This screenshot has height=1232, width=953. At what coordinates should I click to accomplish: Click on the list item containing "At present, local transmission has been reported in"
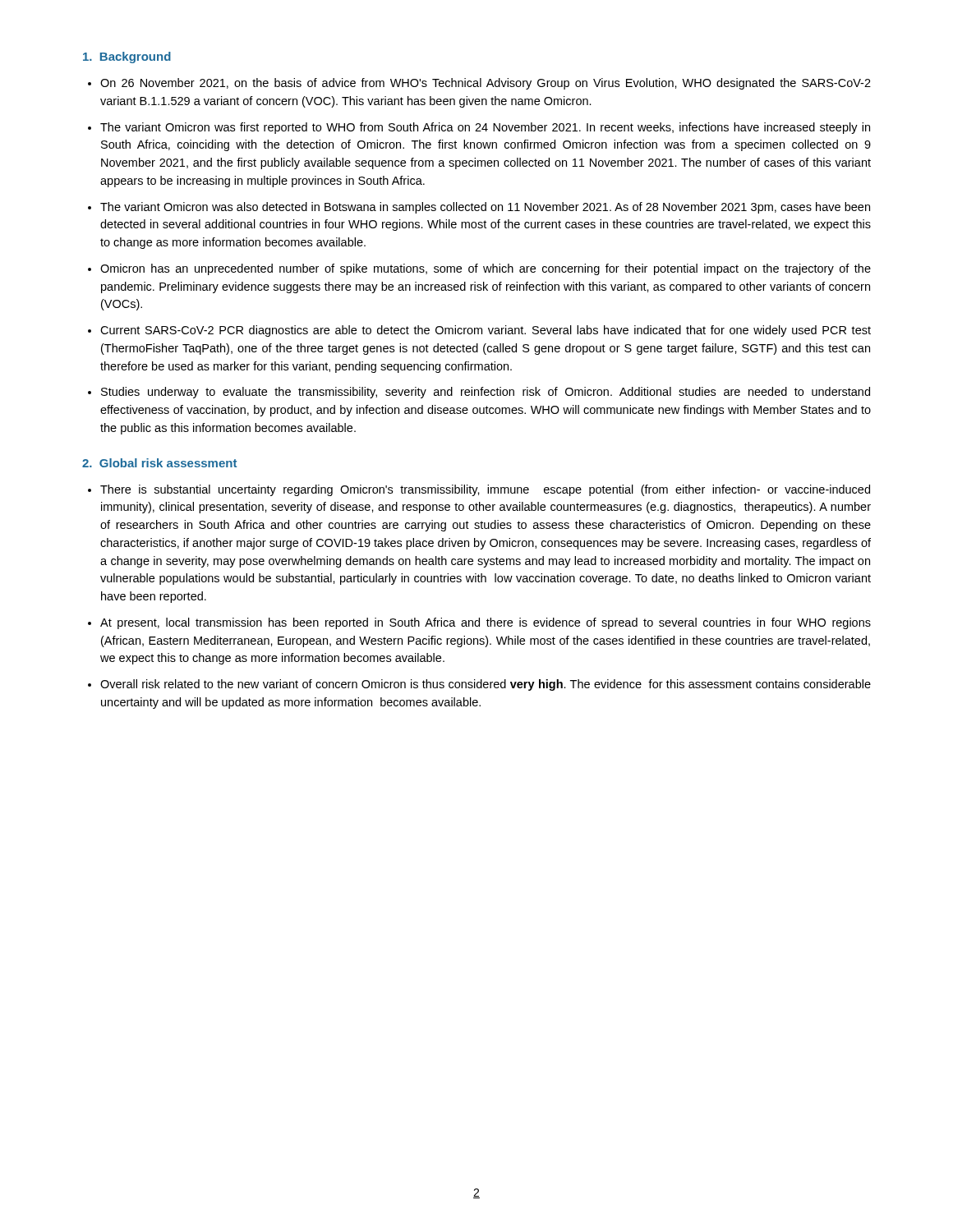point(486,640)
